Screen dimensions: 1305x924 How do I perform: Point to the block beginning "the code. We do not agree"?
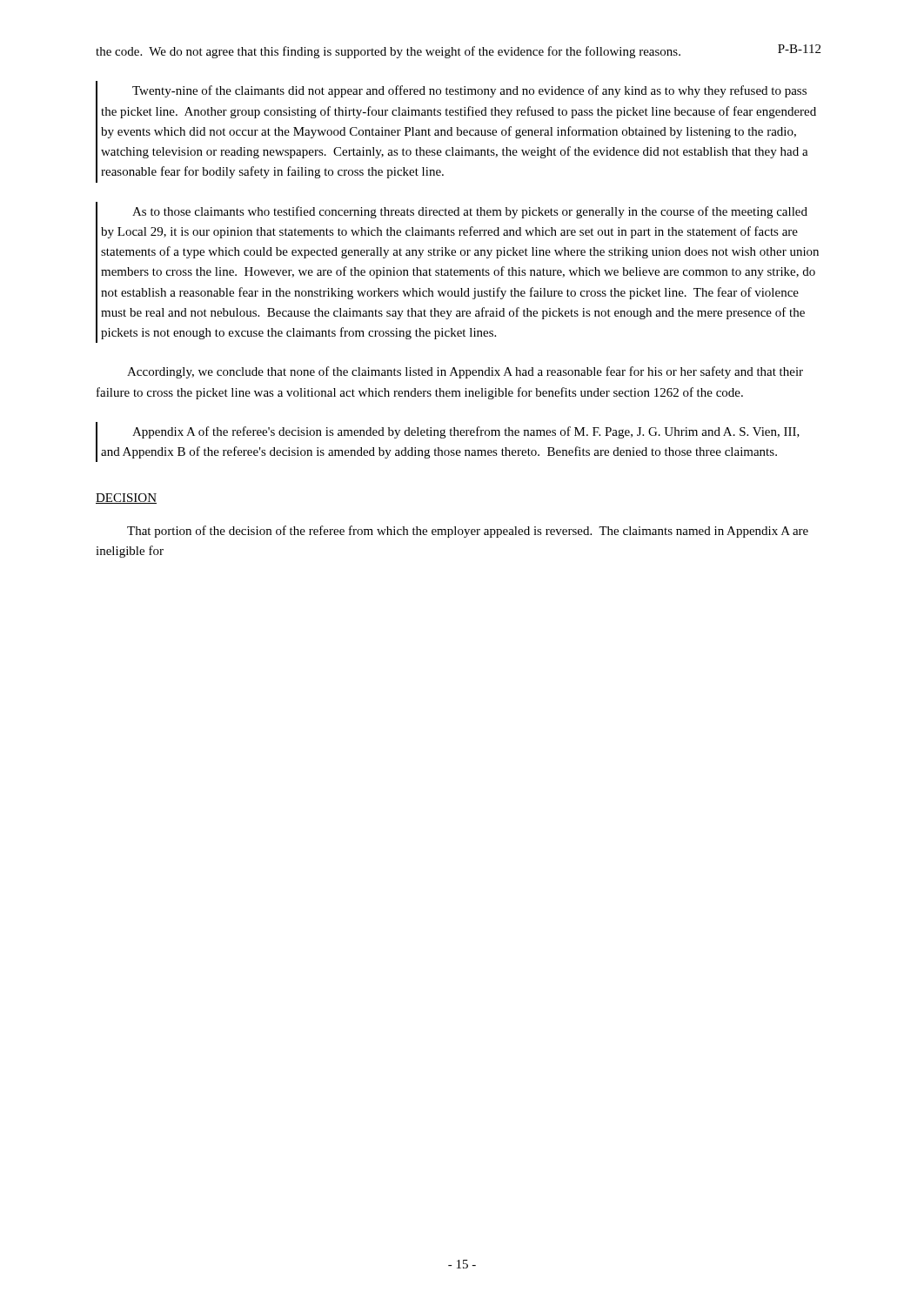click(x=388, y=51)
